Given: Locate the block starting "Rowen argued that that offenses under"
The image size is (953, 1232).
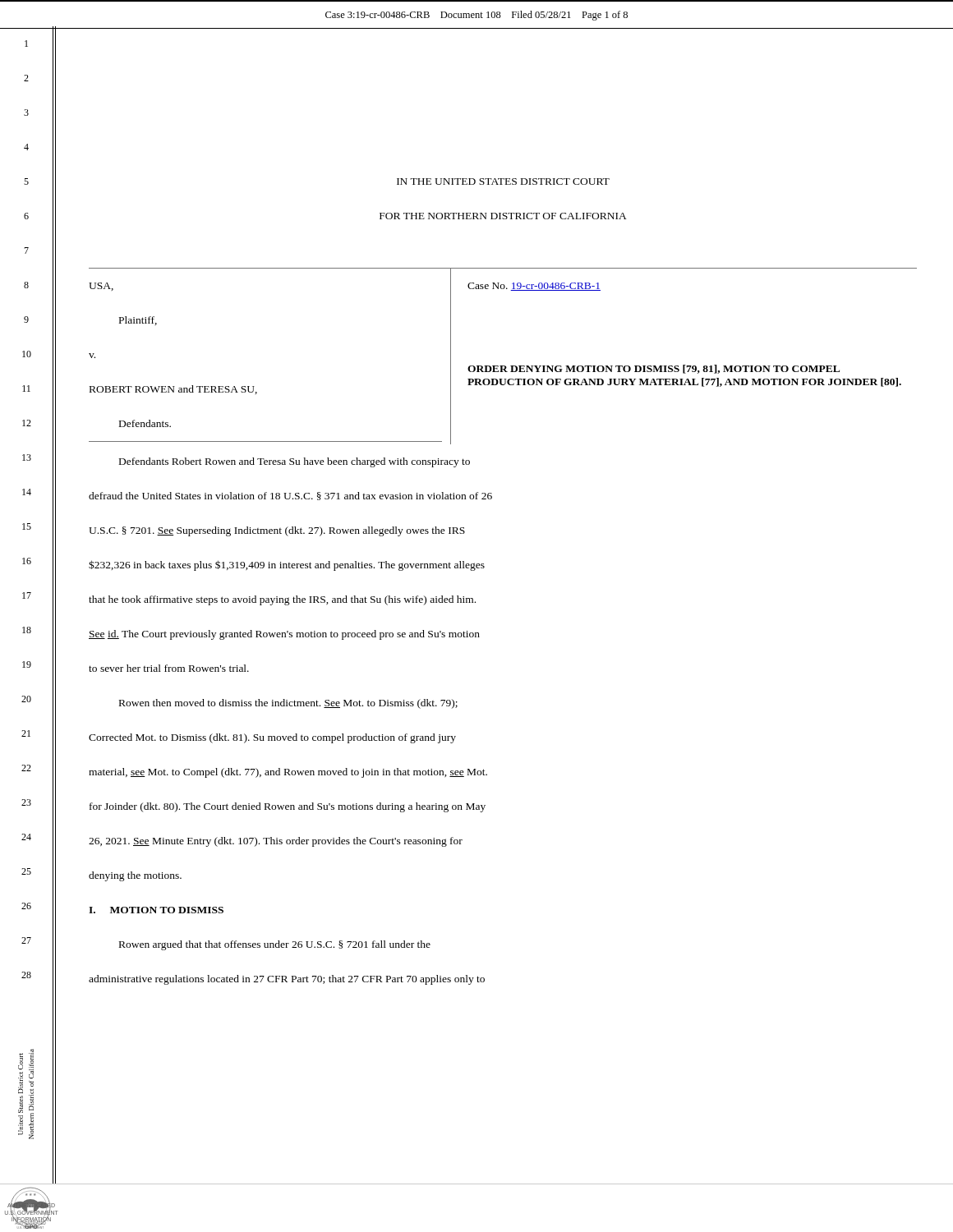Looking at the screenshot, I should (275, 945).
